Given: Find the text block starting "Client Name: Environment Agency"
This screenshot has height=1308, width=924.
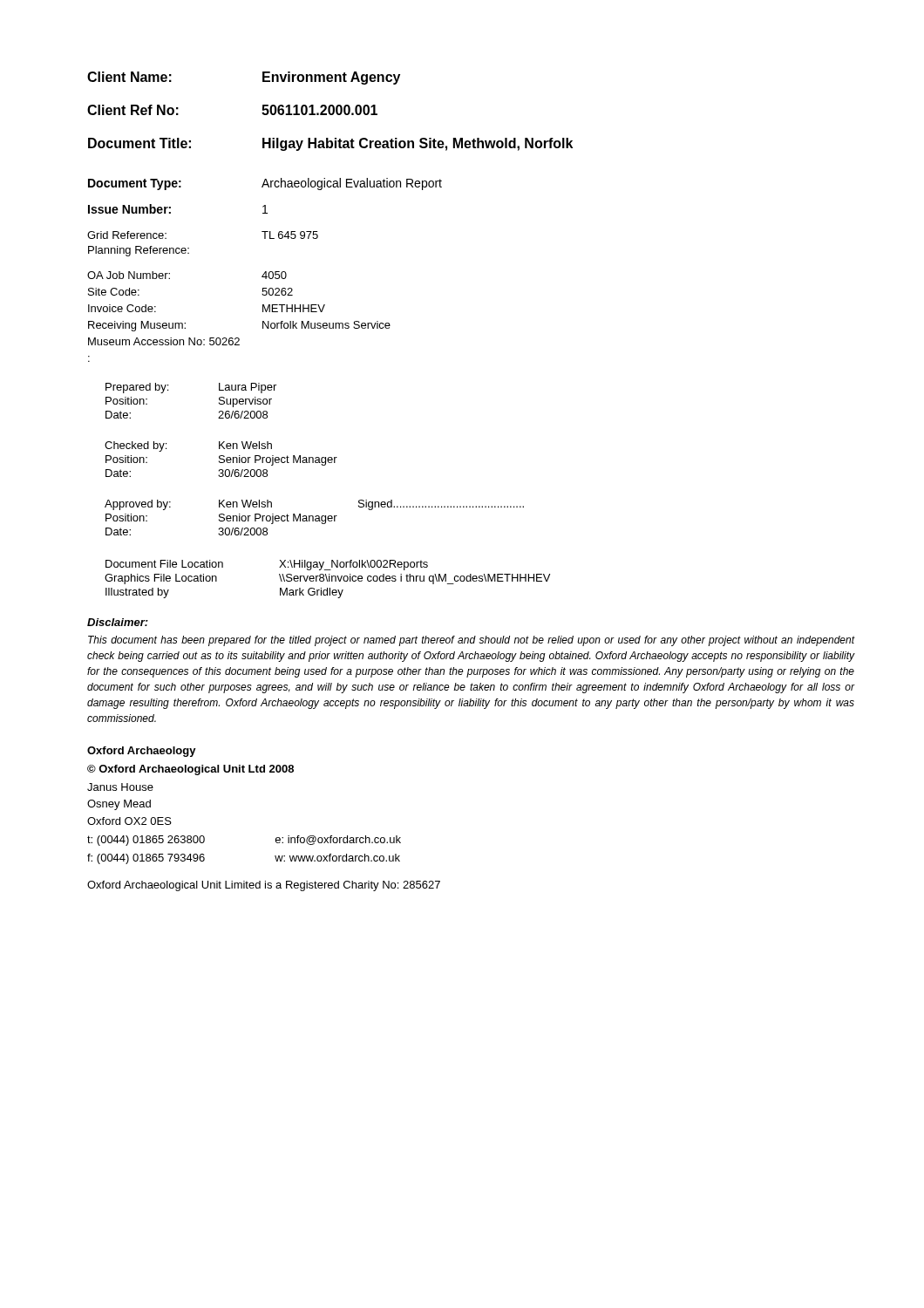Looking at the screenshot, I should 135,78.
